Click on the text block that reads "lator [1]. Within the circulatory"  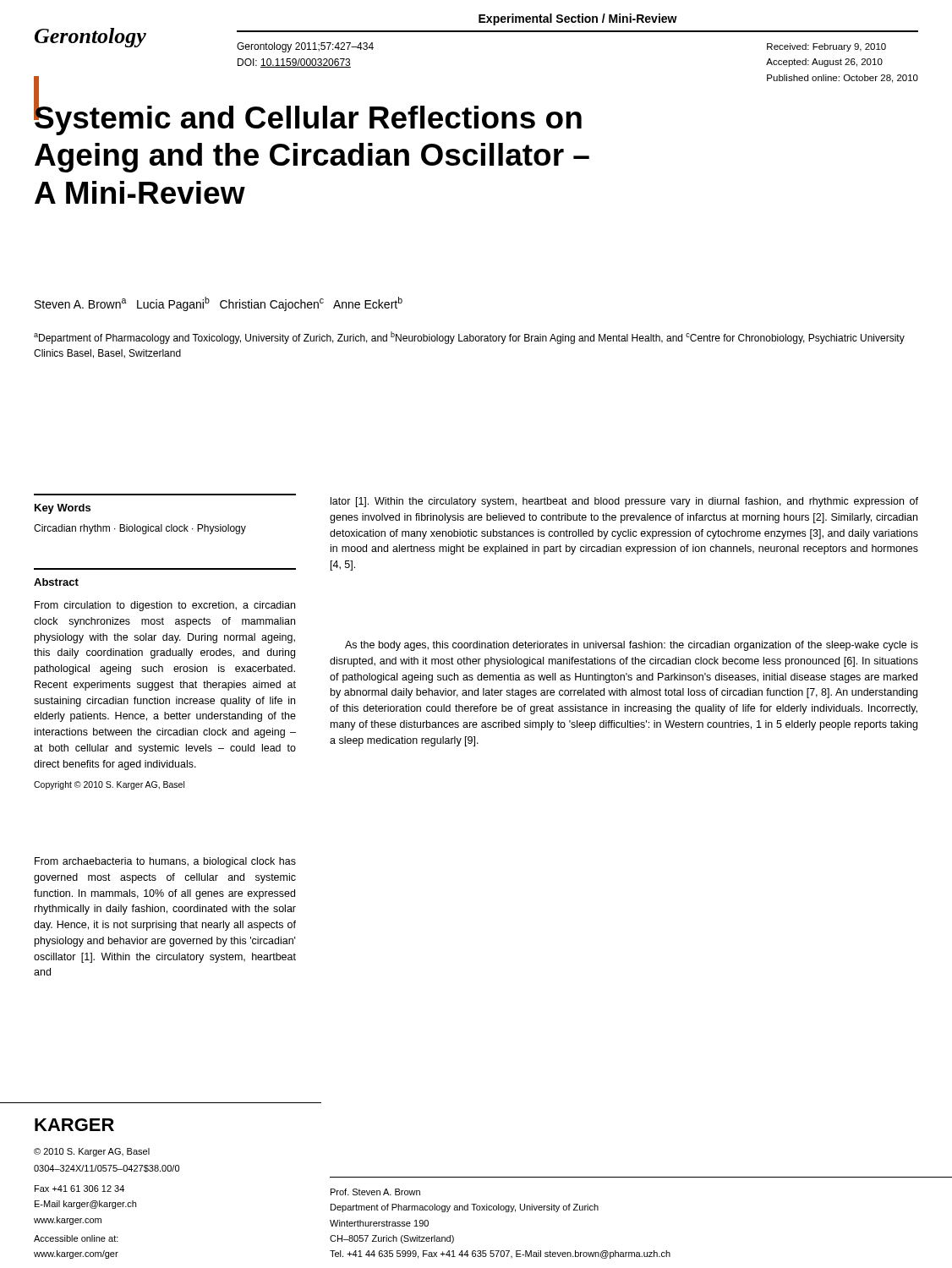(624, 533)
